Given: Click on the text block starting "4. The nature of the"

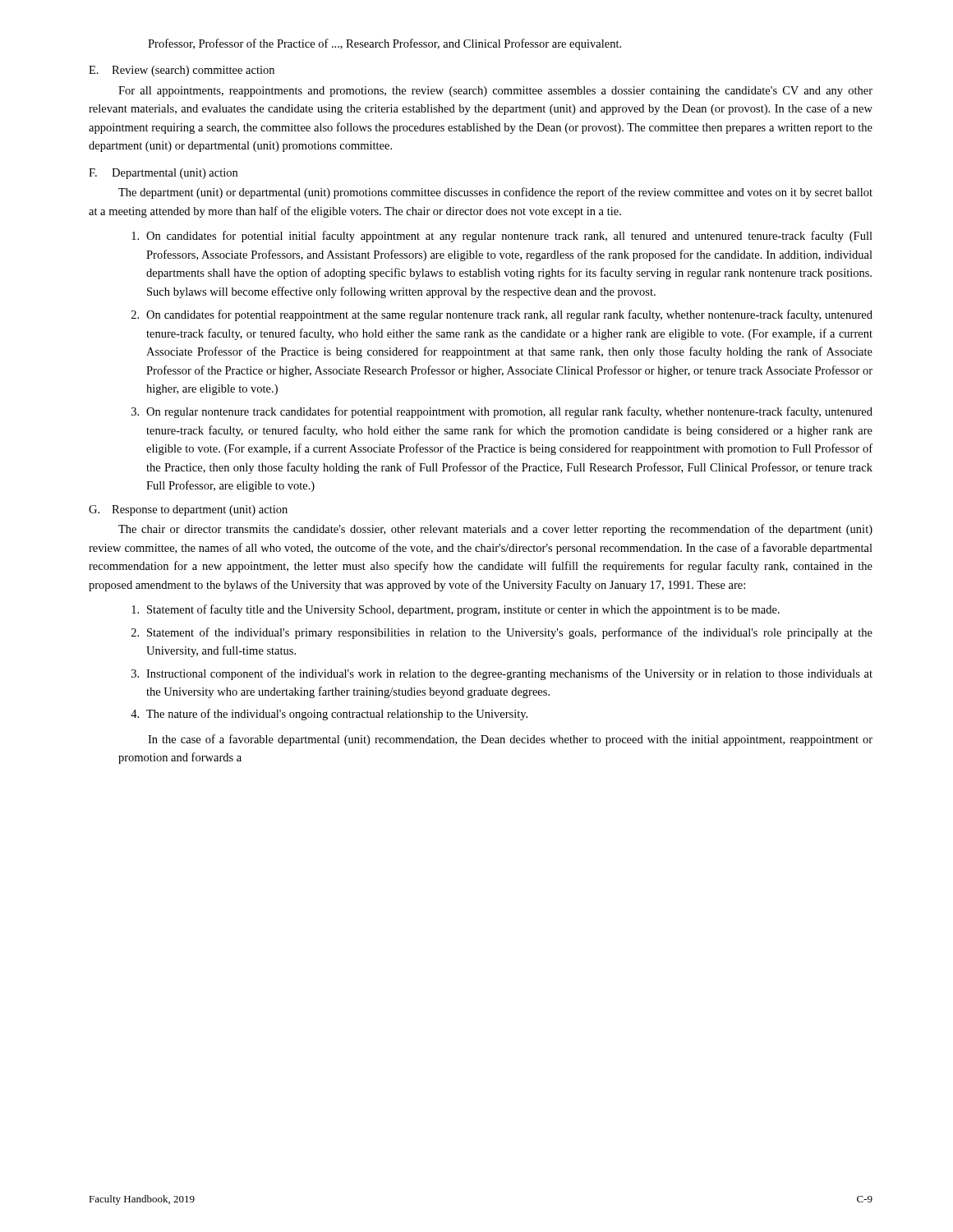Looking at the screenshot, I should click(x=495, y=714).
